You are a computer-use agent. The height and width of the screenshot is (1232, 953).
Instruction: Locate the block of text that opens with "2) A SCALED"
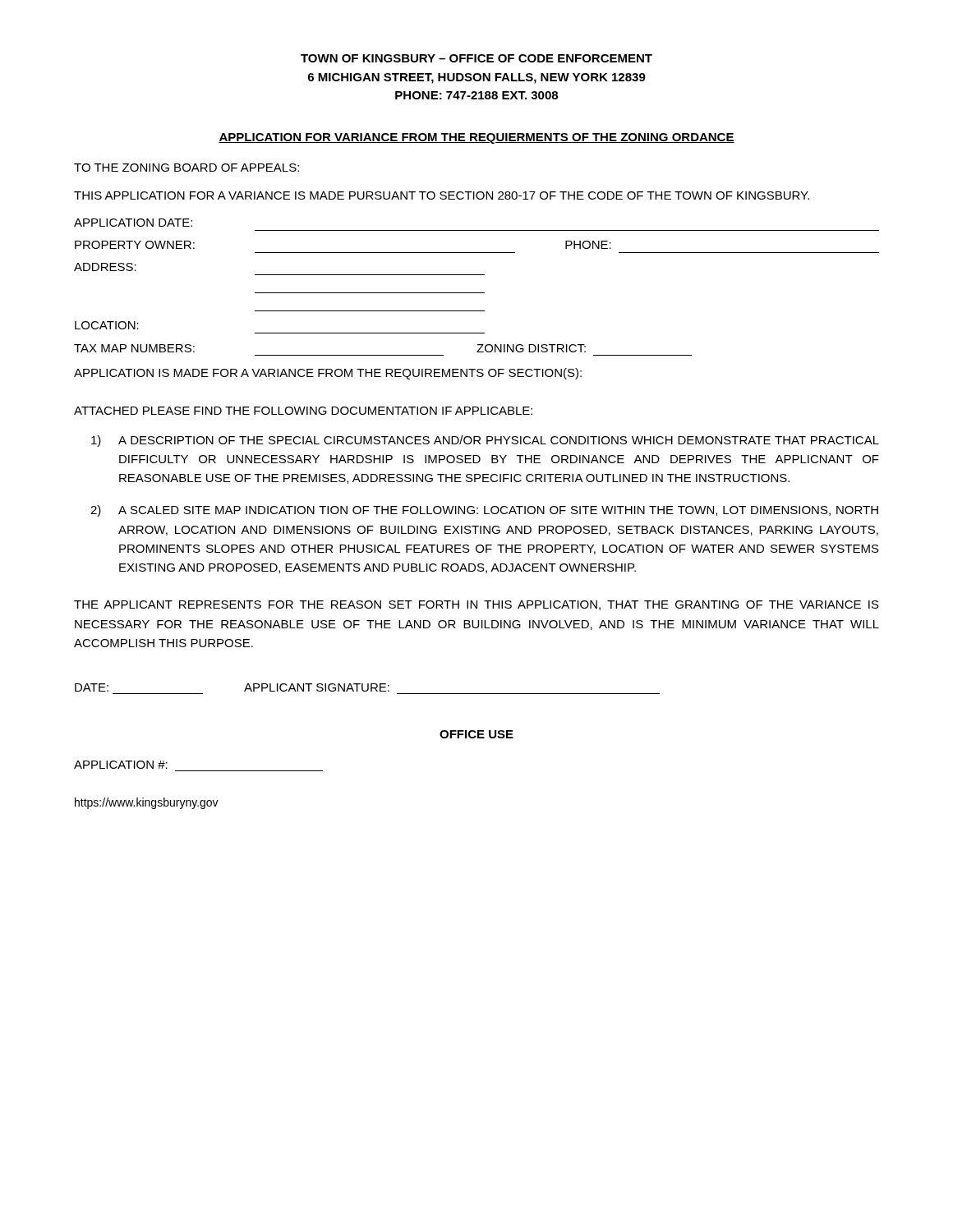click(x=485, y=539)
